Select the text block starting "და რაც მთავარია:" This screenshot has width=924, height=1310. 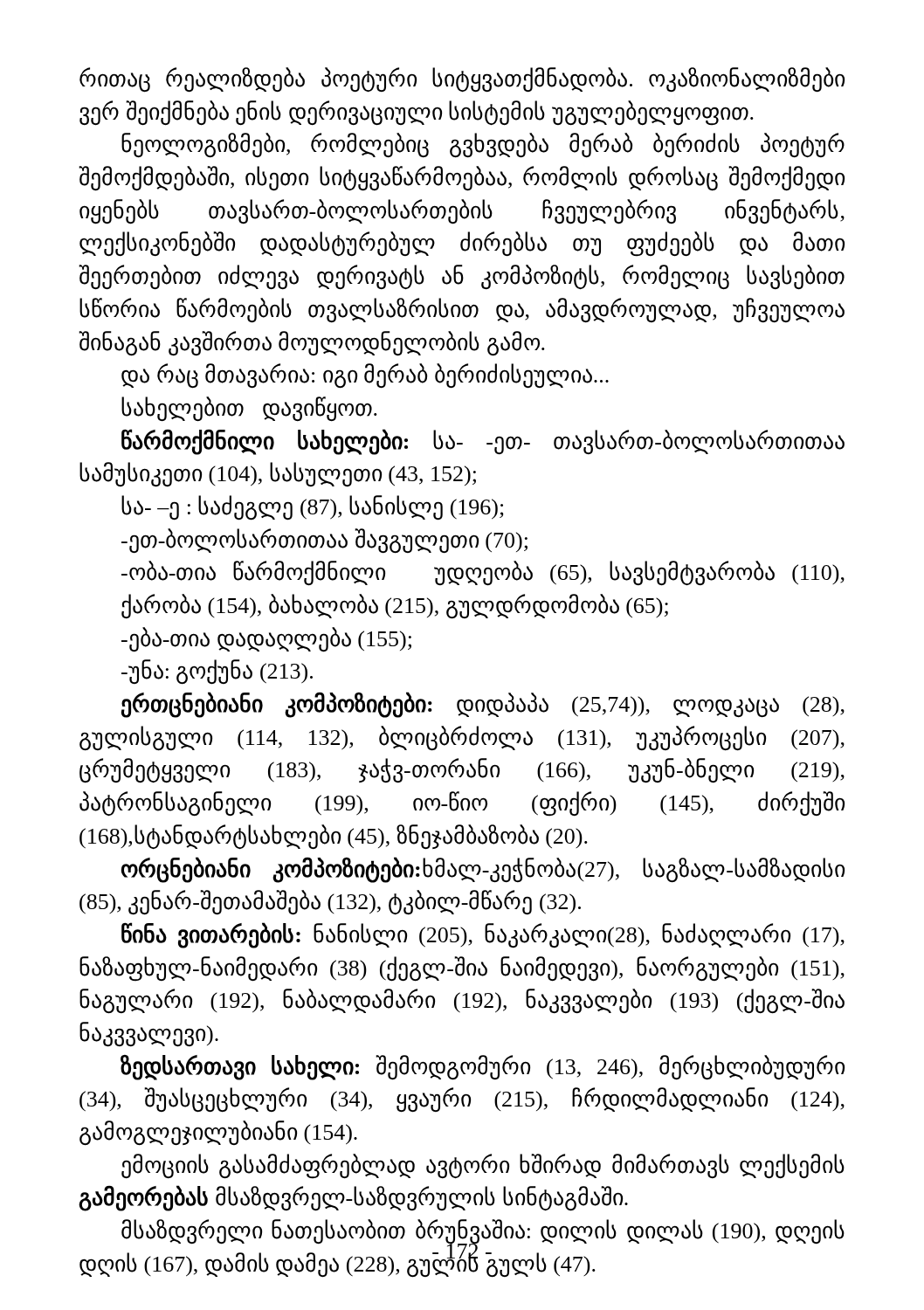point(365,375)
